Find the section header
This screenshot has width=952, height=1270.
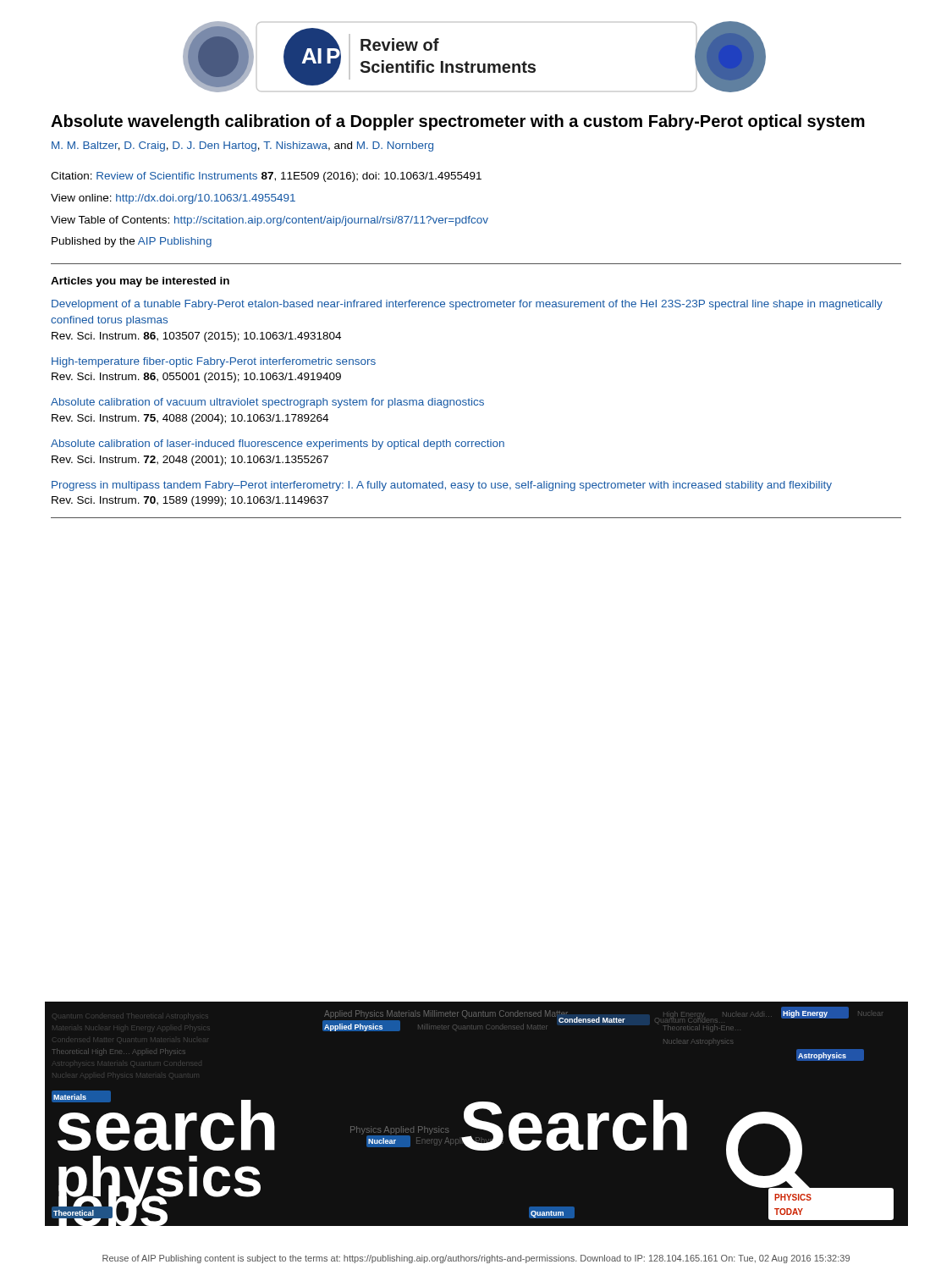tap(140, 280)
